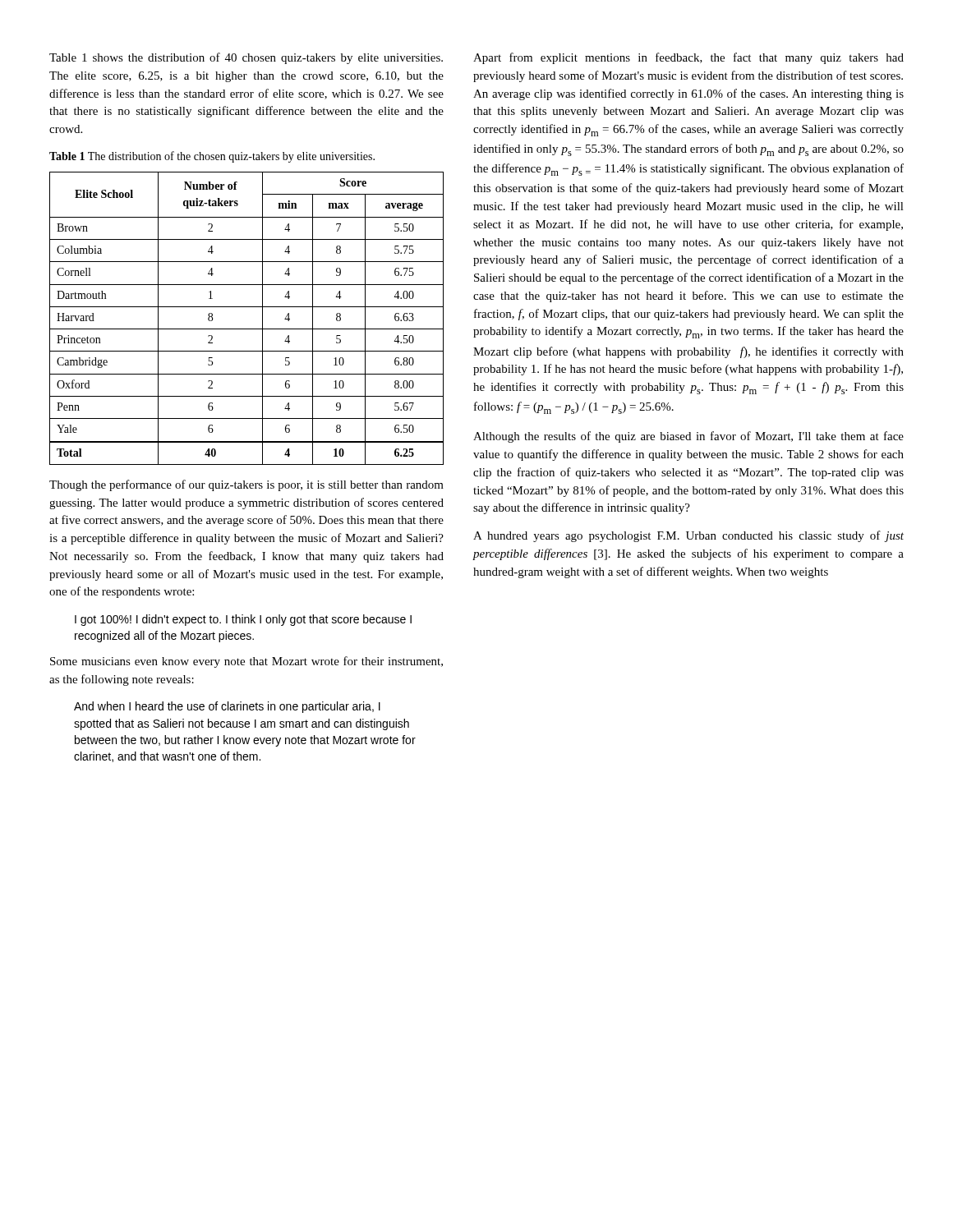Locate the block of text that opens with "Table 1 shows"
953x1232 pixels.
[246, 93]
